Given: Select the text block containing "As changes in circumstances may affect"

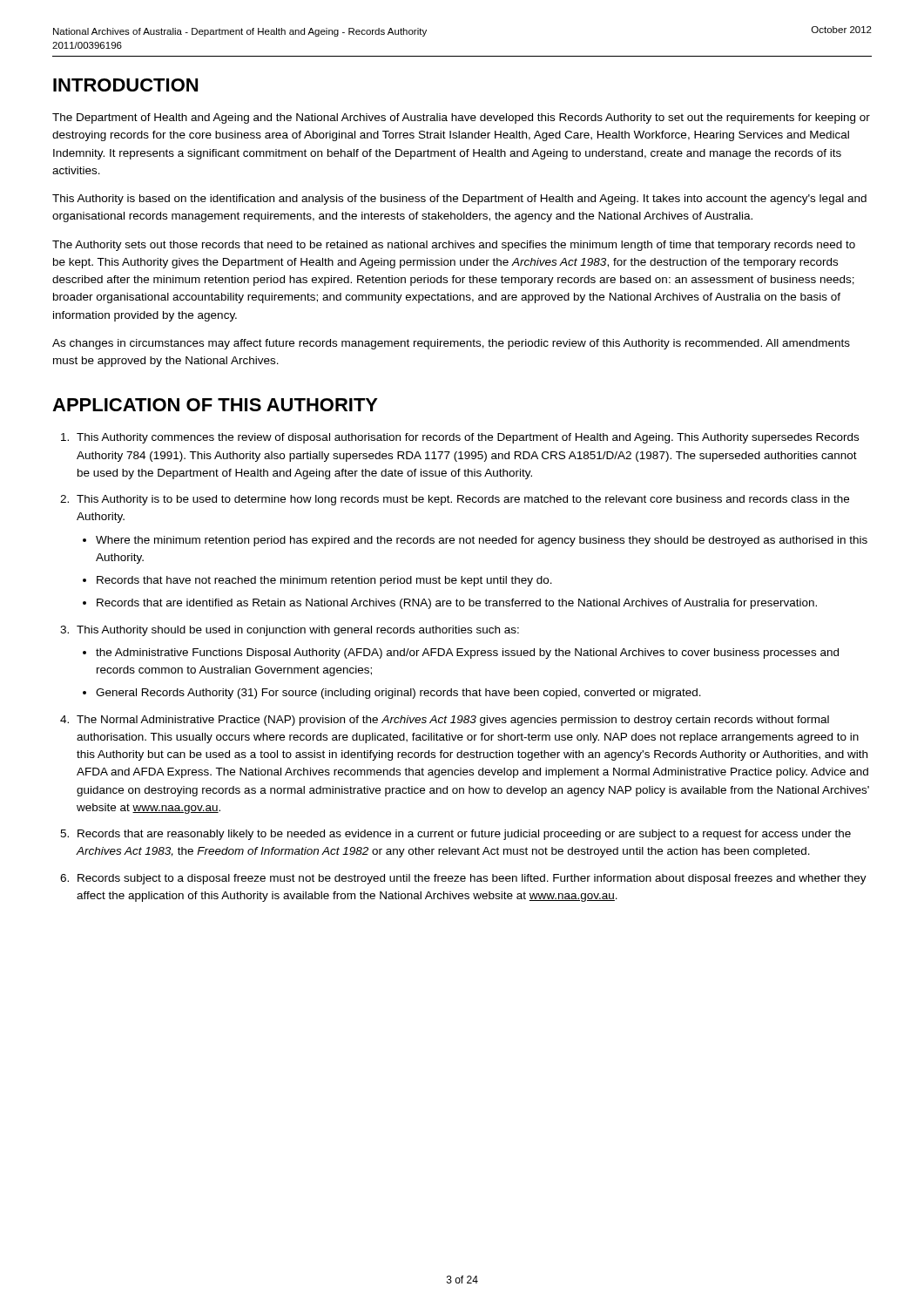Looking at the screenshot, I should pos(462,352).
